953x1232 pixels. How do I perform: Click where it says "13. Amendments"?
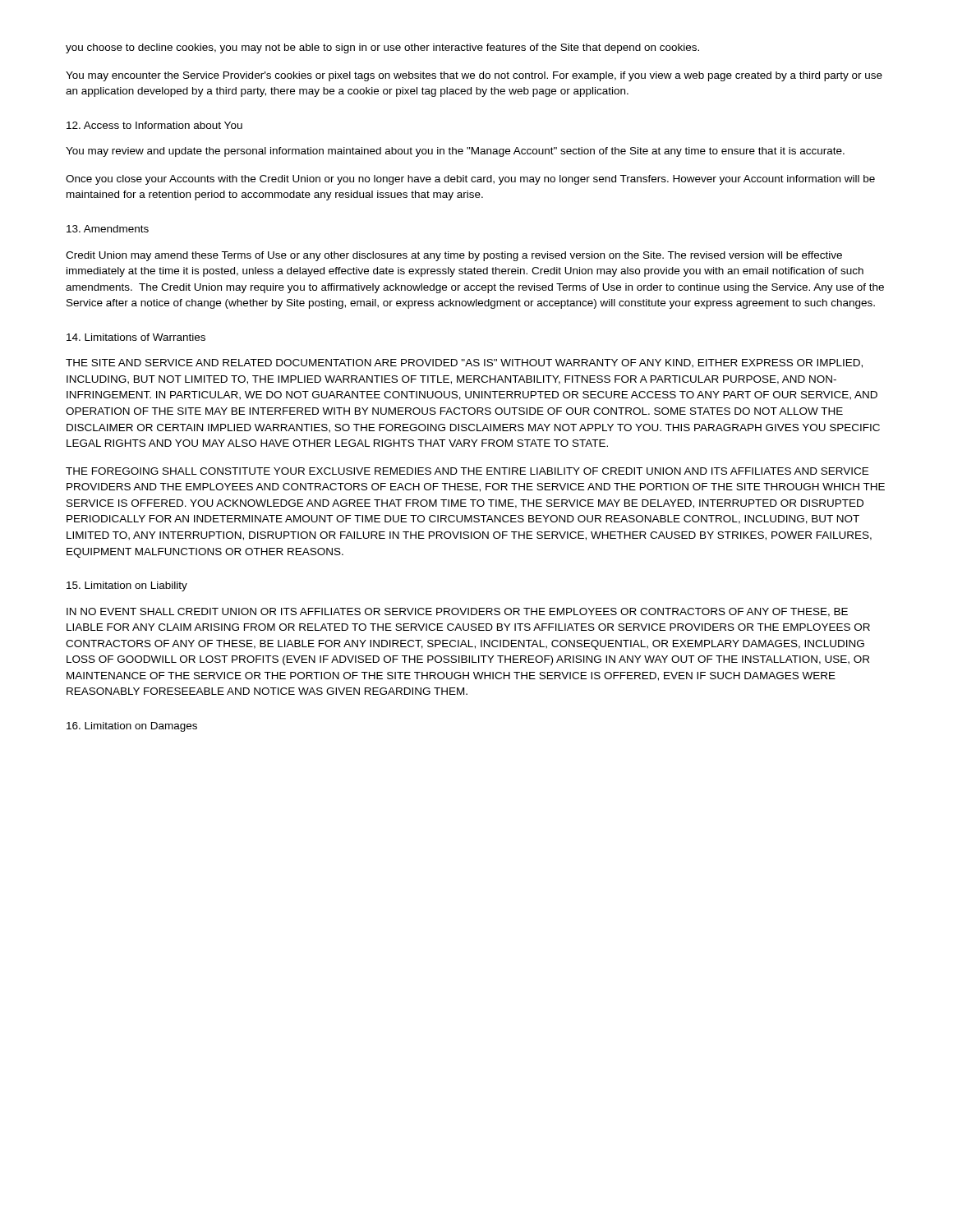tap(107, 229)
